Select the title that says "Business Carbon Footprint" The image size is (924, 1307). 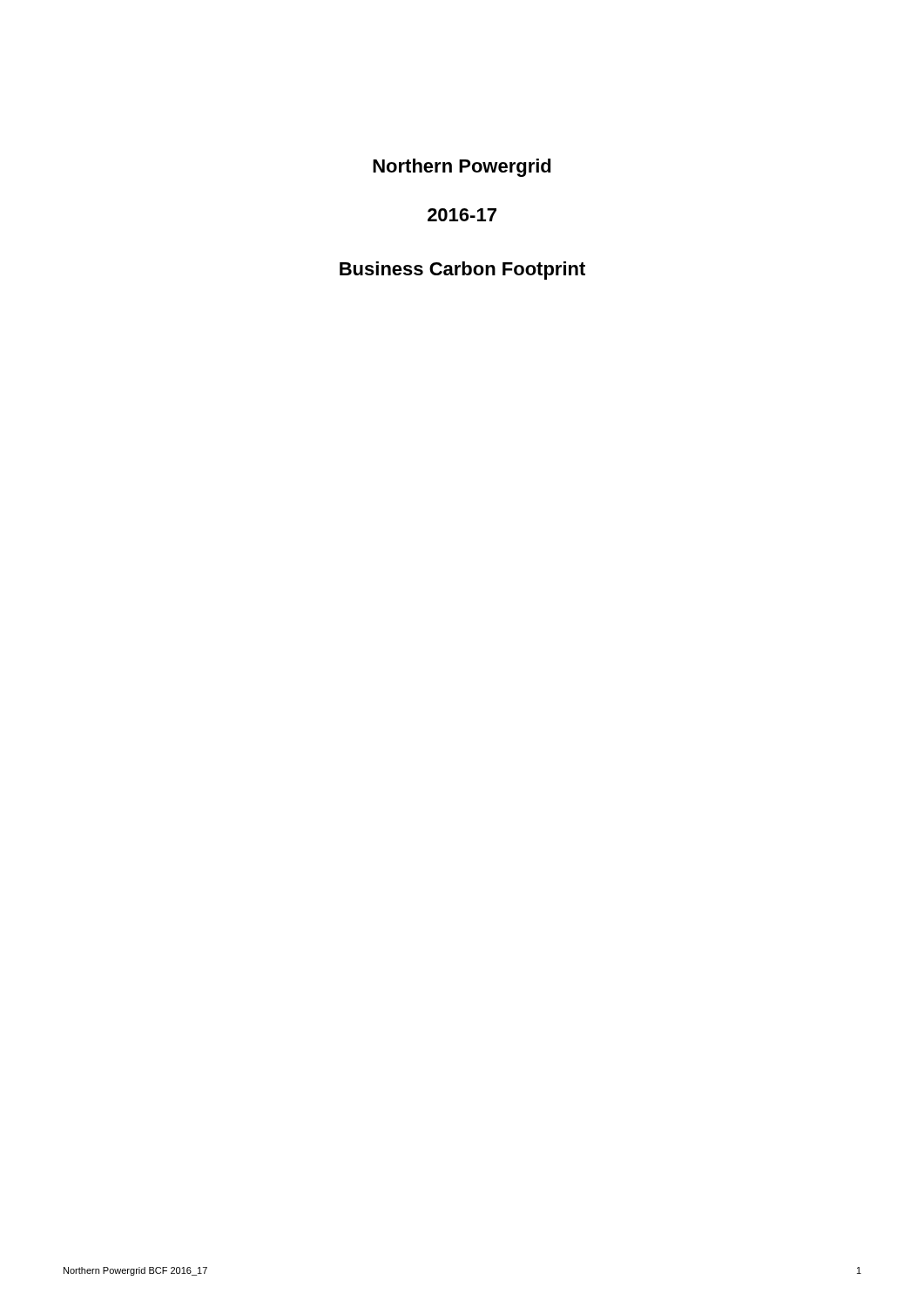click(x=462, y=269)
